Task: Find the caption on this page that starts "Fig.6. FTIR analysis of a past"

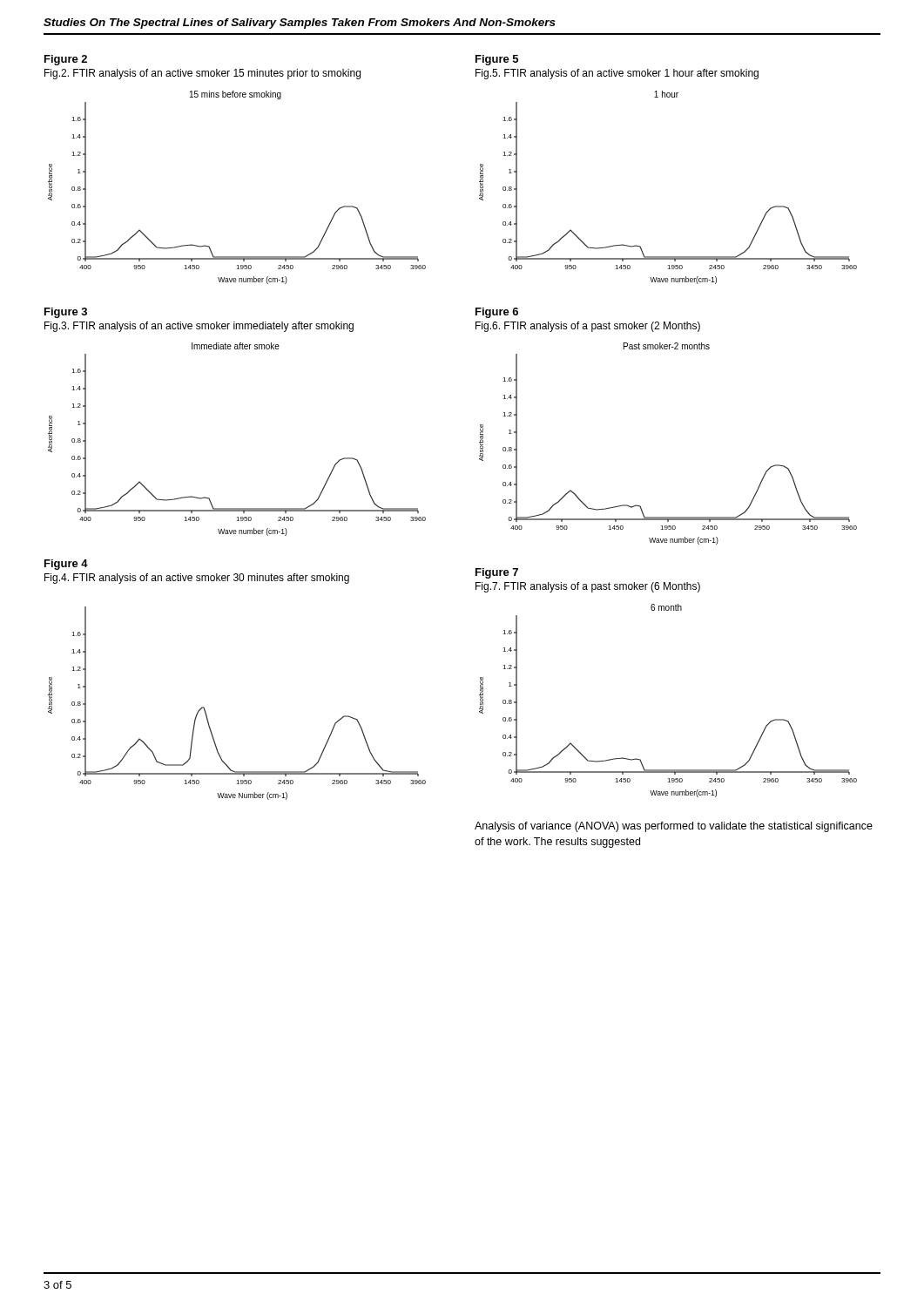Action: (x=588, y=326)
